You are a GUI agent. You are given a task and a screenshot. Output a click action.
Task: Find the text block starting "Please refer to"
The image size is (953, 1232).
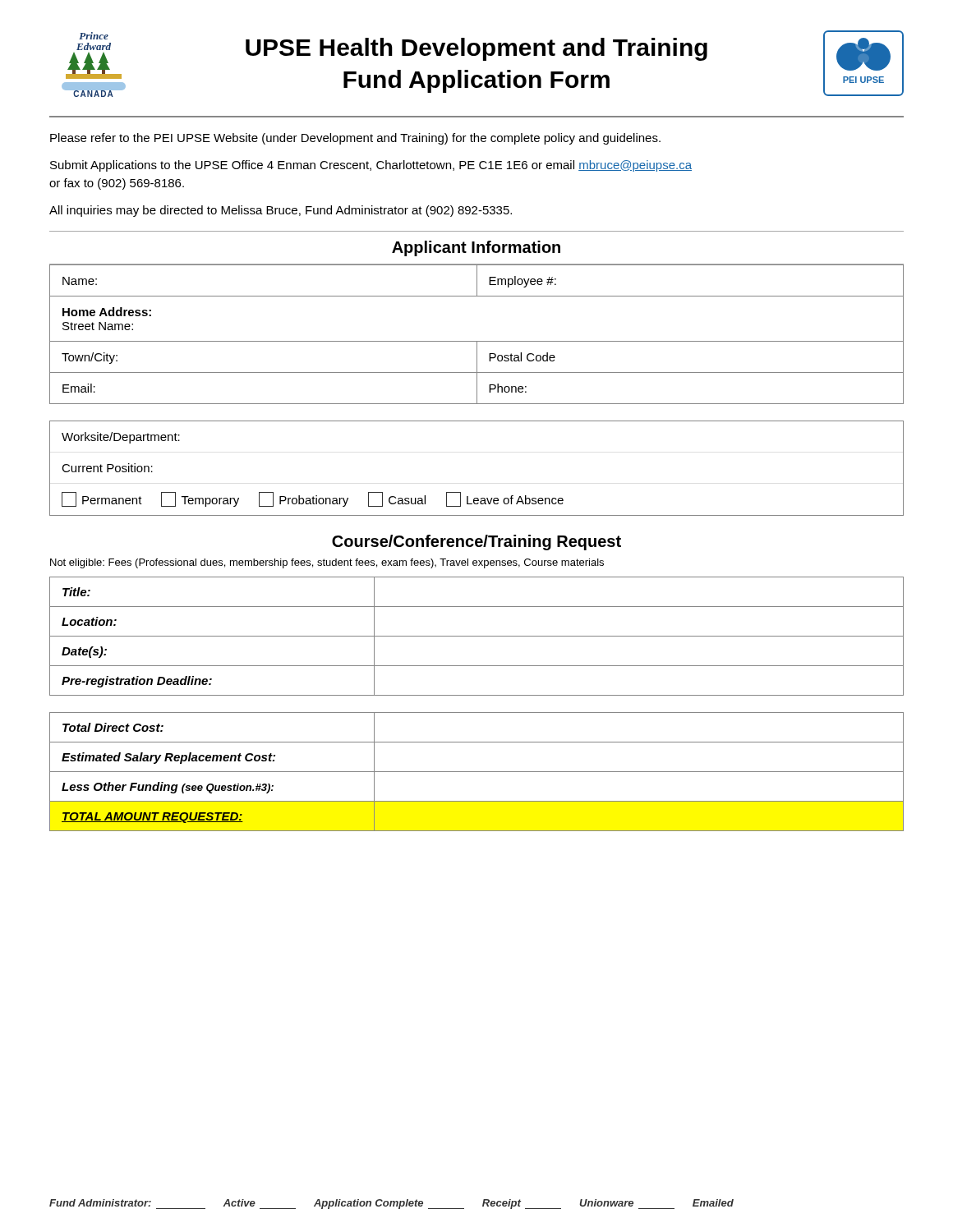click(355, 138)
